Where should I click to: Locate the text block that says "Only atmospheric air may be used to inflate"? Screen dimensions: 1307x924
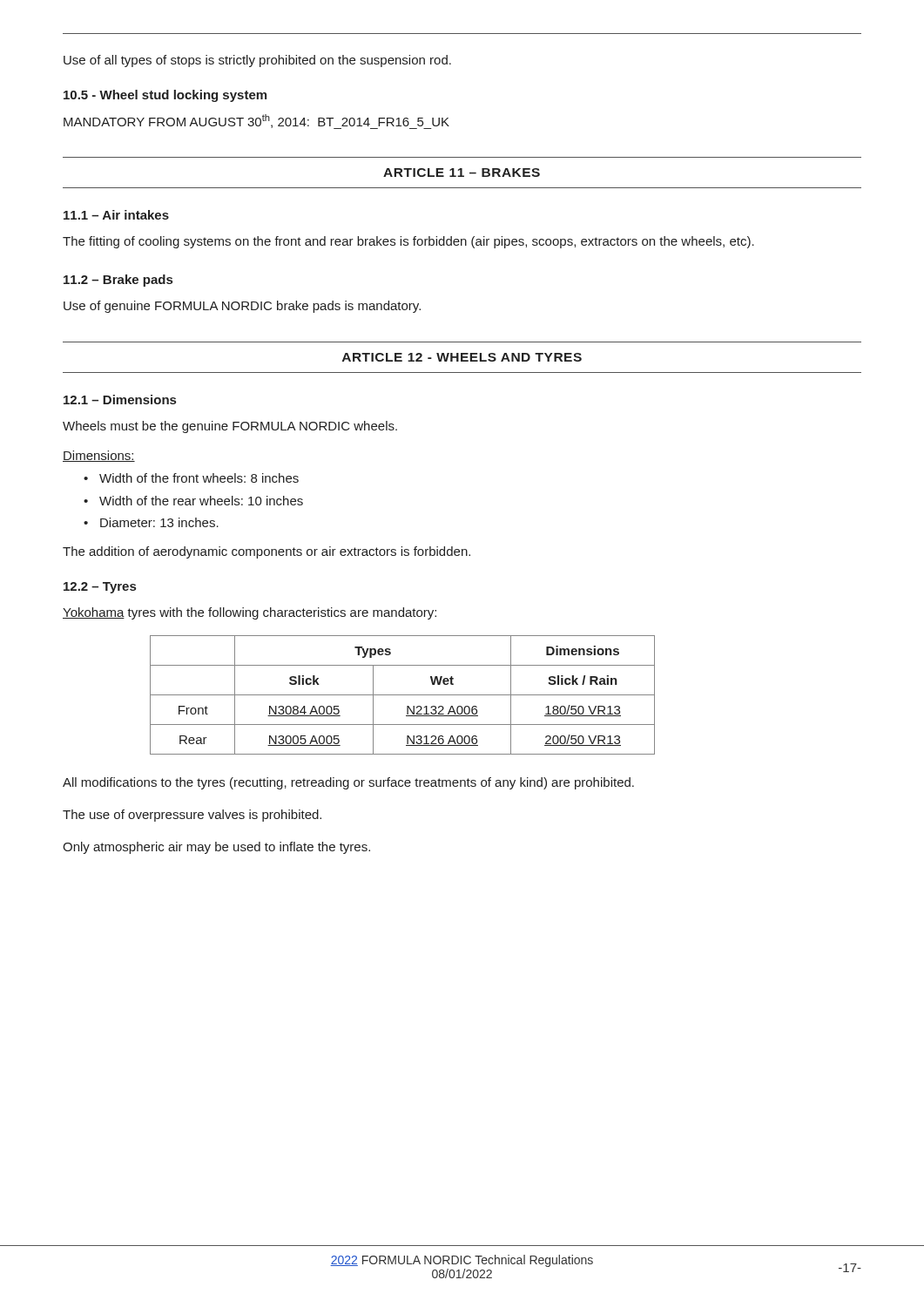pos(217,846)
